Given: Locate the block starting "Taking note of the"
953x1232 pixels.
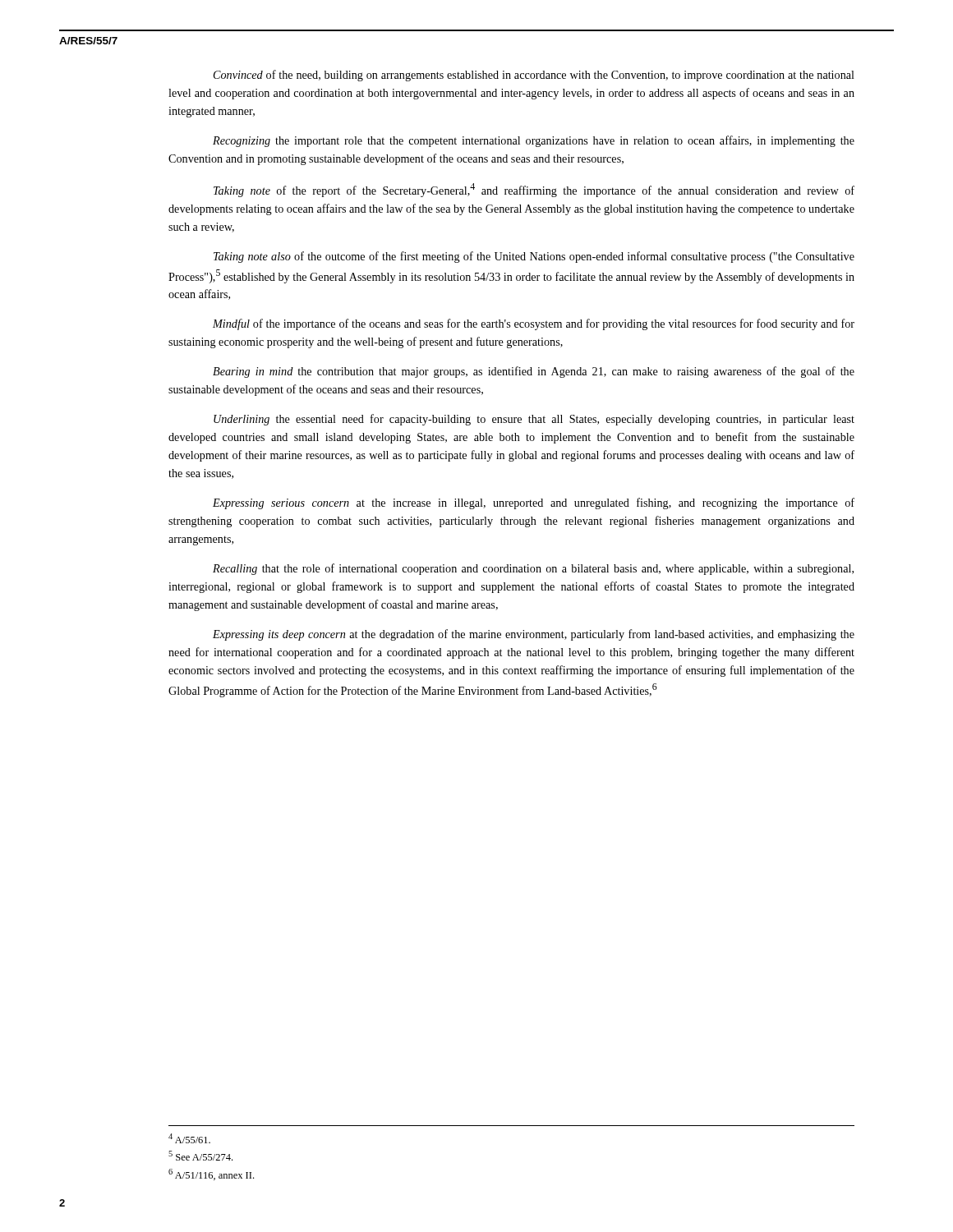Looking at the screenshot, I should point(511,207).
